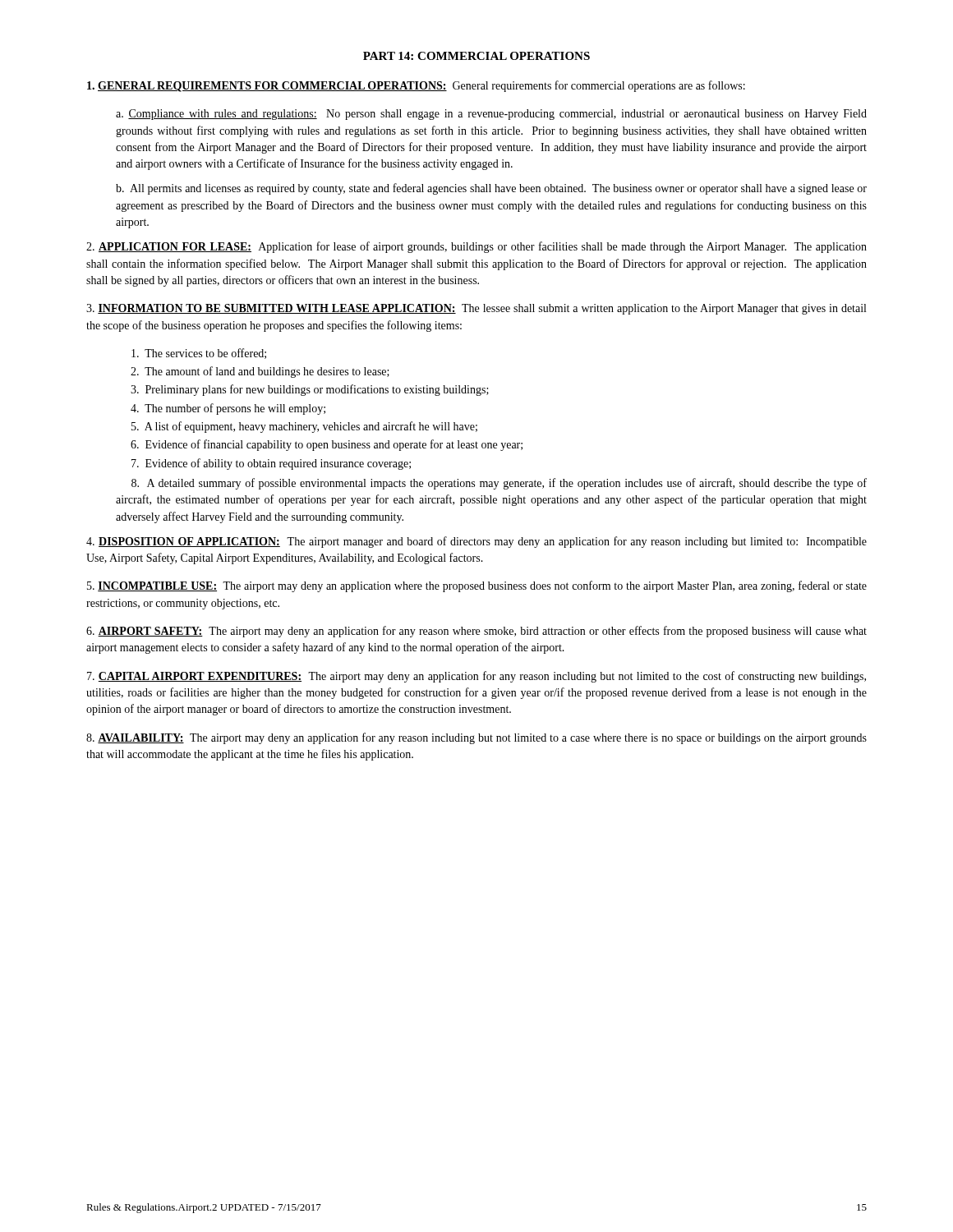Viewport: 953px width, 1232px height.
Task: Select the text block that says "INFORMATION TO BE SUBMITTED WITH"
Action: (x=476, y=317)
